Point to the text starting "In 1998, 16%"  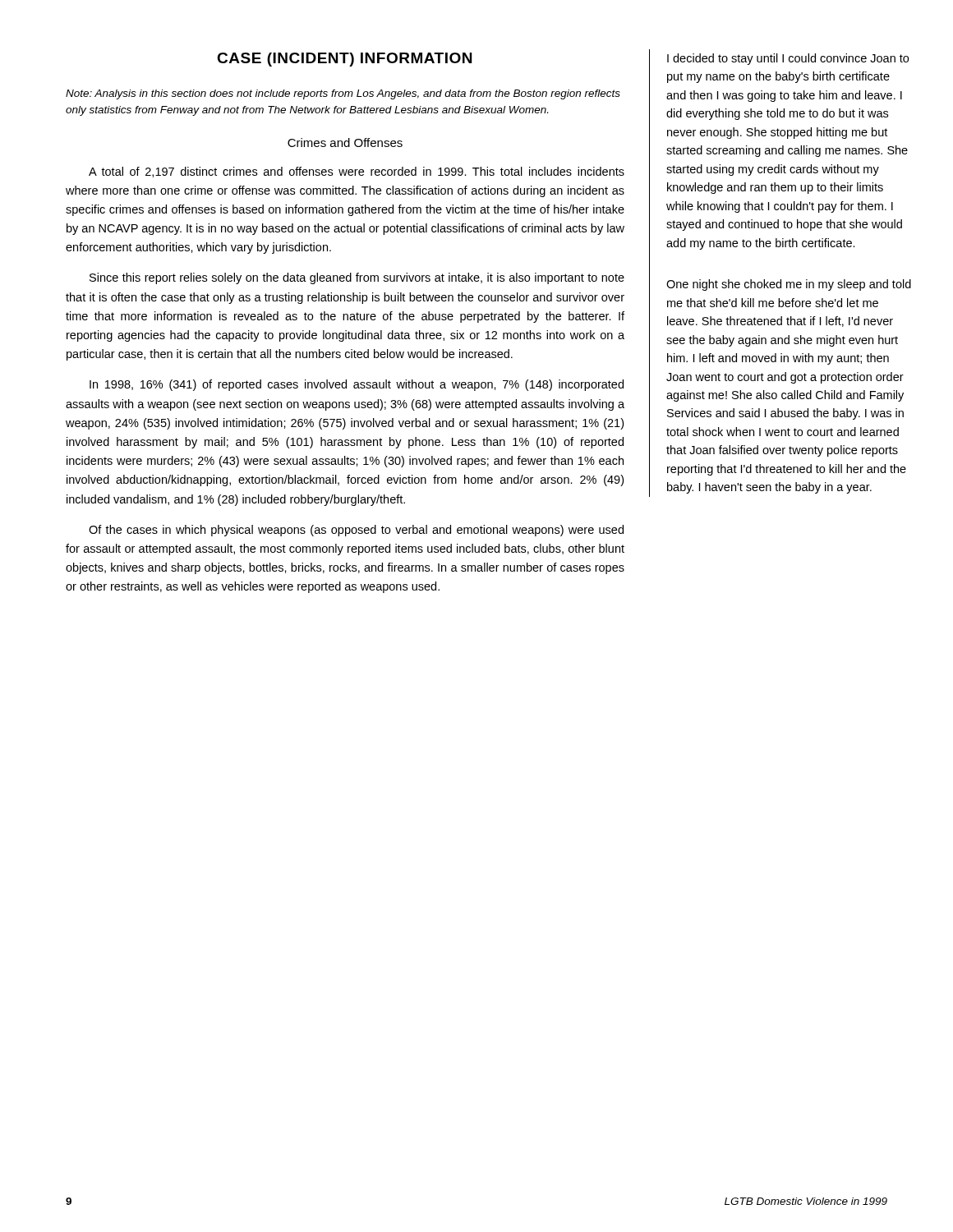click(x=345, y=442)
